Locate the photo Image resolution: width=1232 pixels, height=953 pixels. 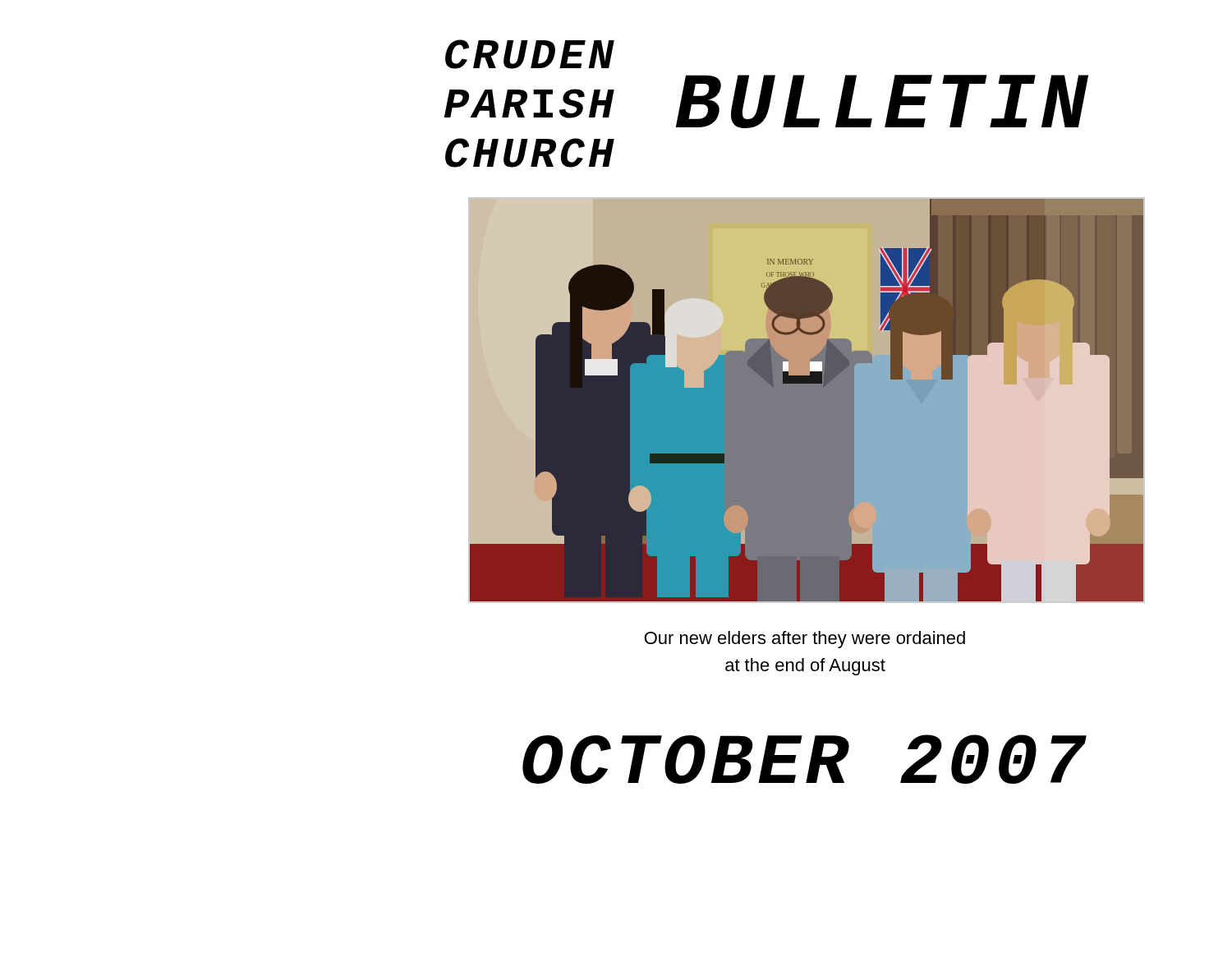807,400
